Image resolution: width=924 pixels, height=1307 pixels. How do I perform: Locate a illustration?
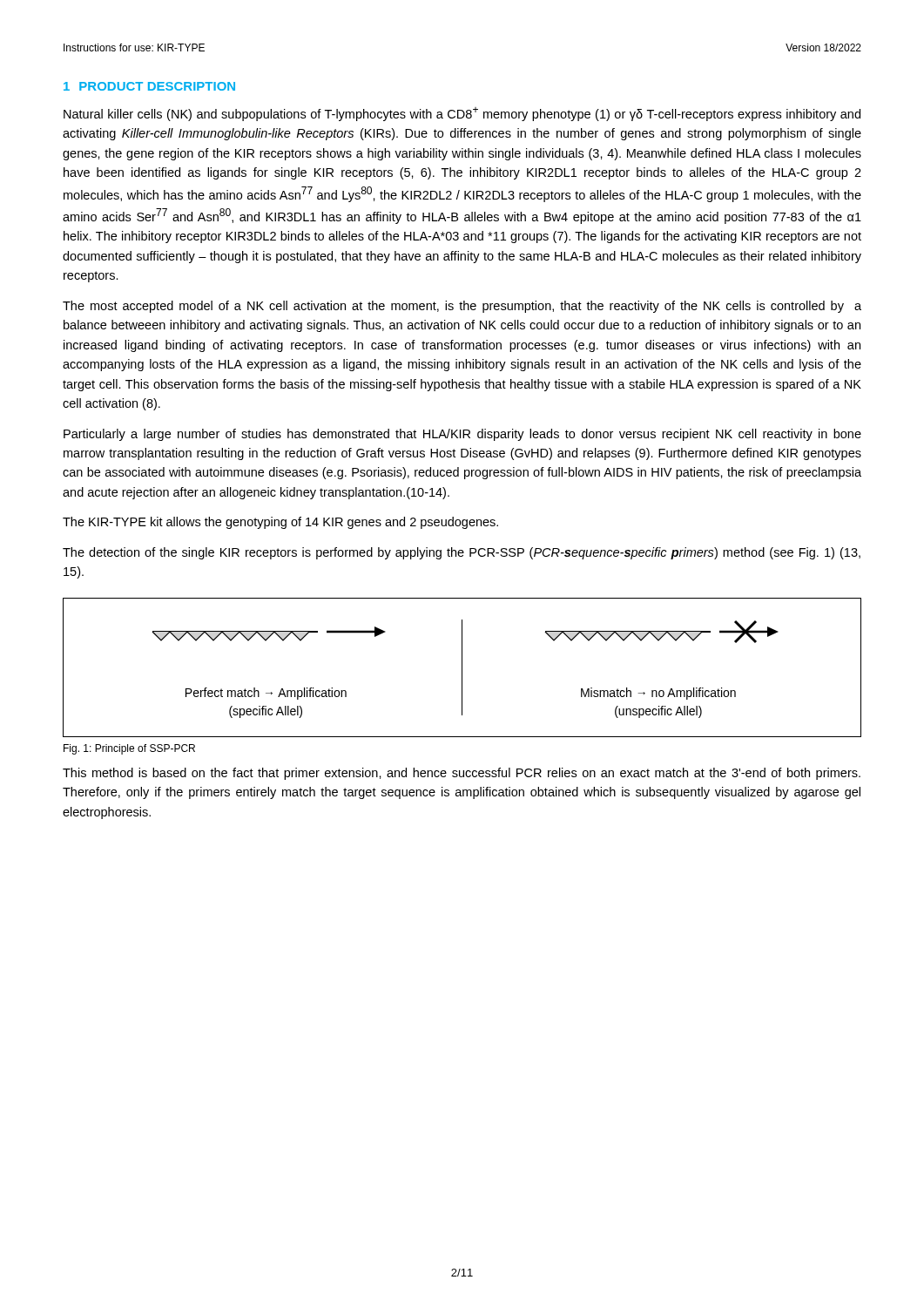click(x=462, y=667)
